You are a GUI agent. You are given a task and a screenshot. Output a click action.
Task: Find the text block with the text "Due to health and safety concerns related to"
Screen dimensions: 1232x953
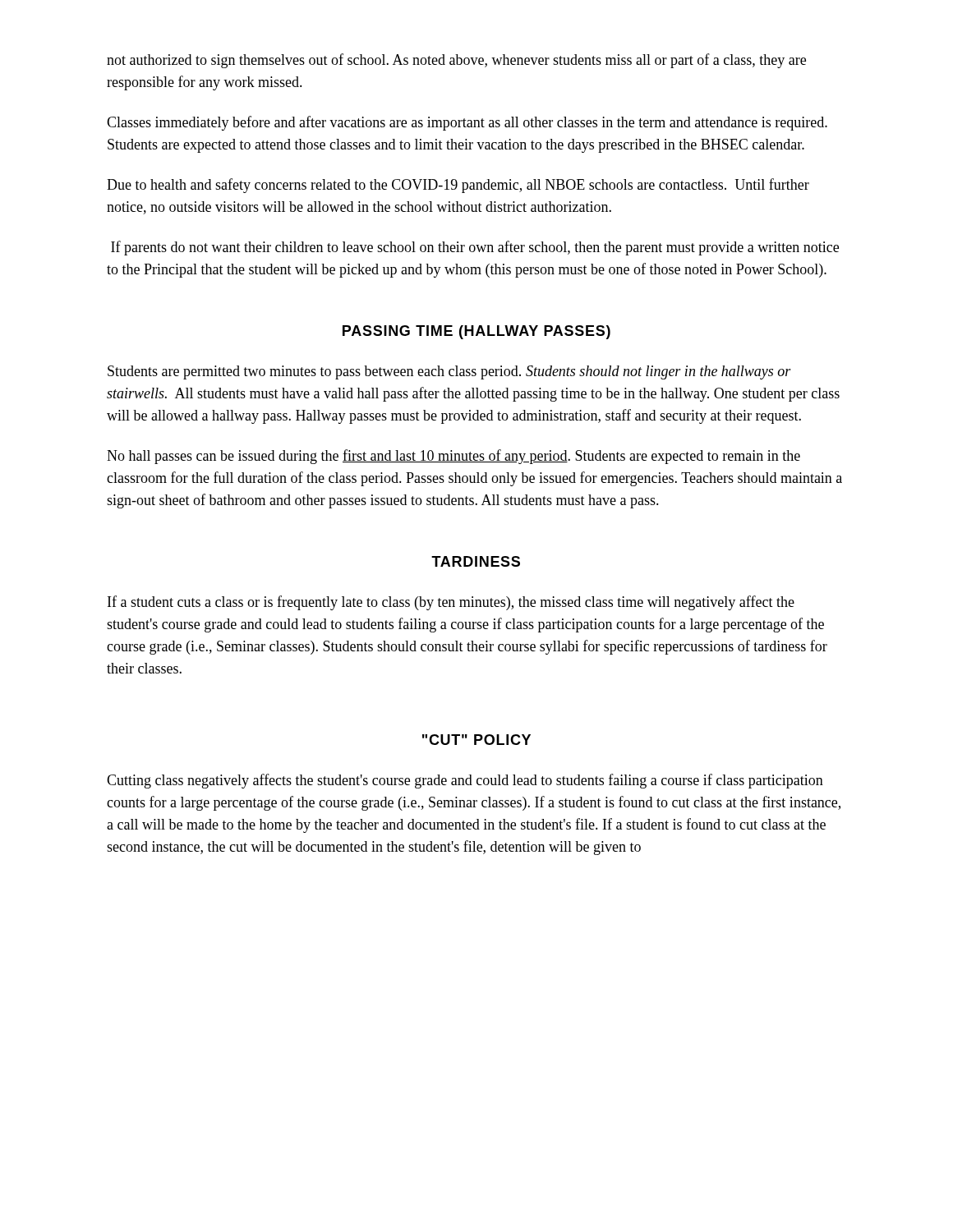point(458,196)
